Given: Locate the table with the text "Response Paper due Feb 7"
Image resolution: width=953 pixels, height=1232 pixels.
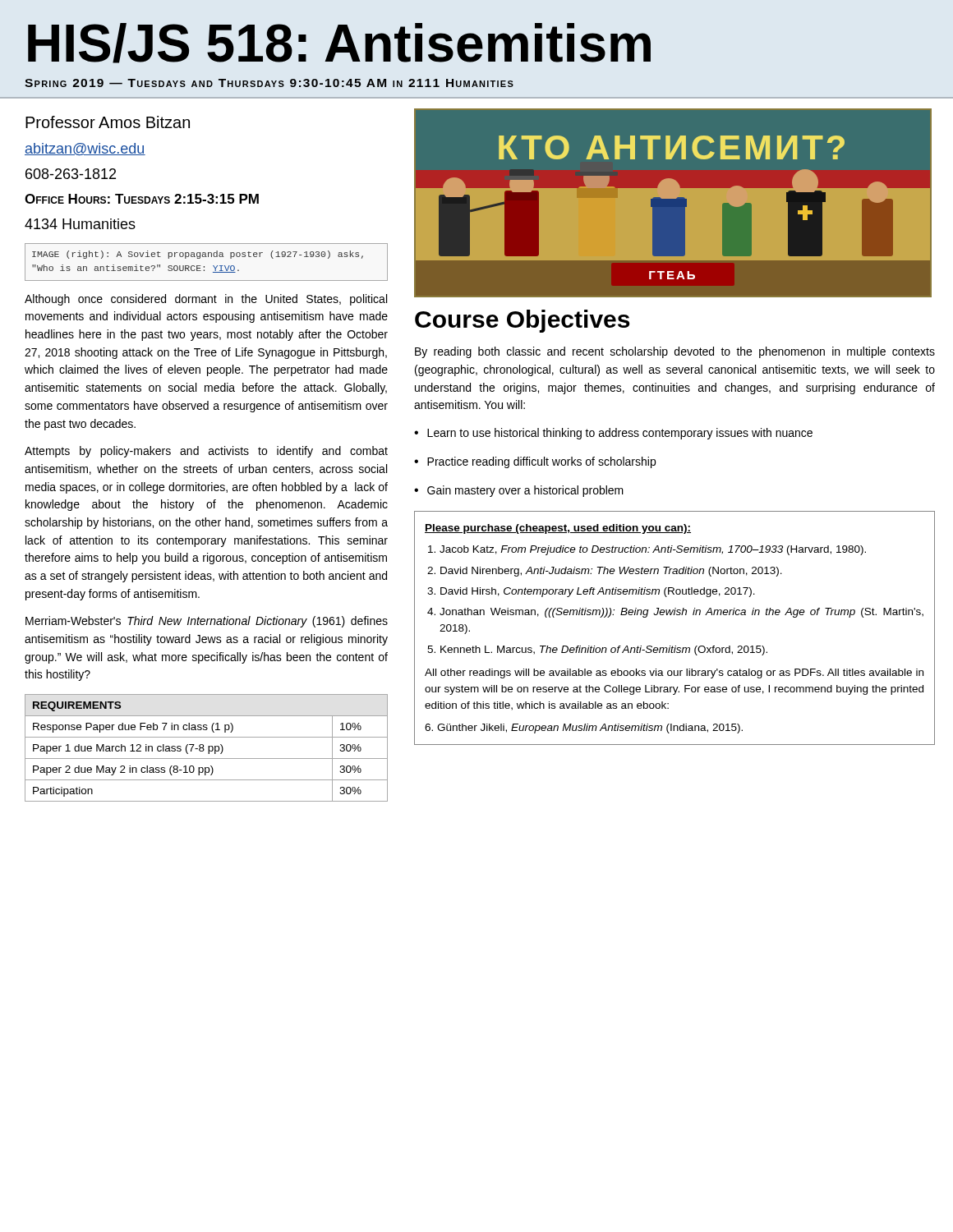Looking at the screenshot, I should click(x=206, y=748).
